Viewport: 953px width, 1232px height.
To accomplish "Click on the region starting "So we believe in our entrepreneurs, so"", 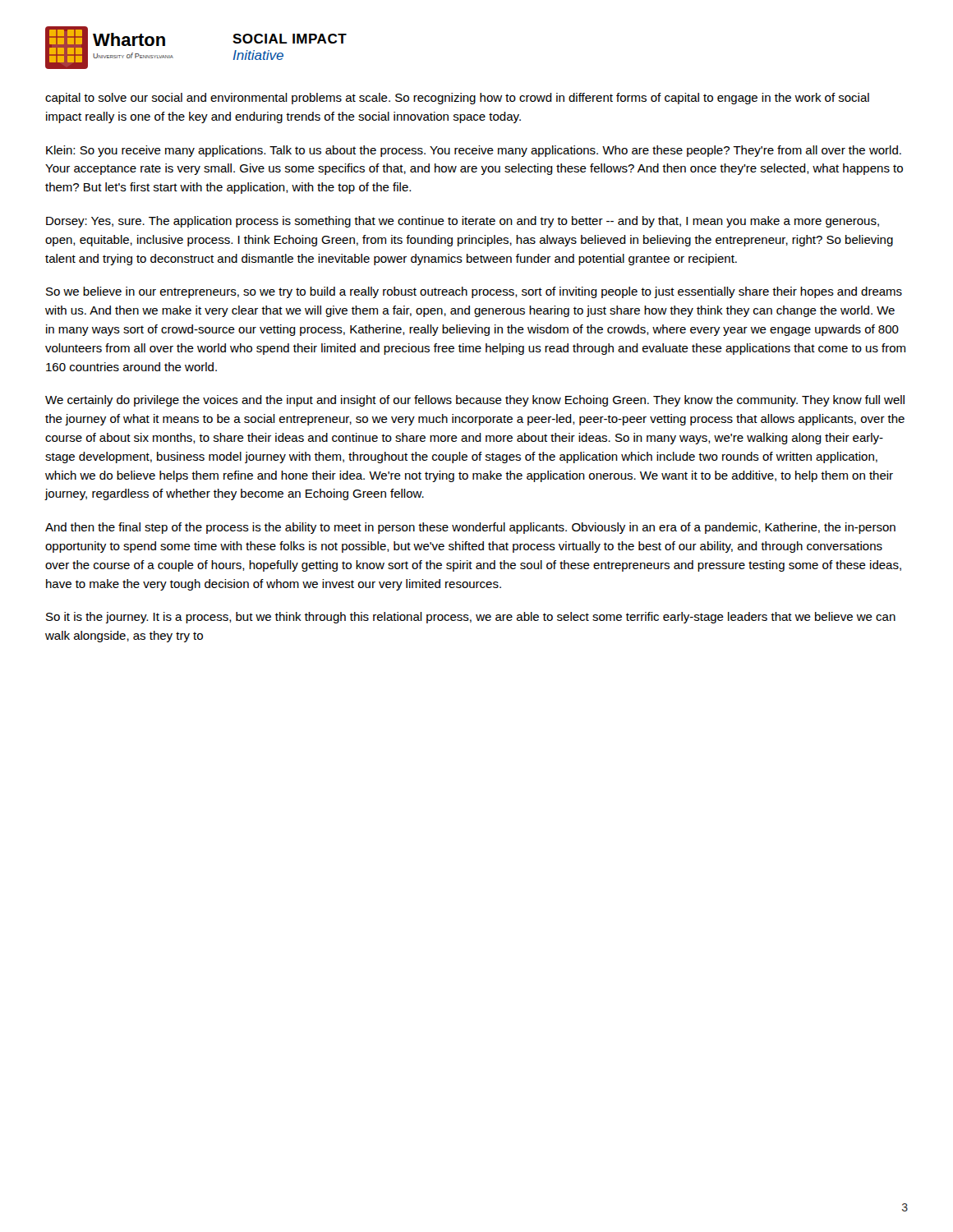I will point(476,330).
